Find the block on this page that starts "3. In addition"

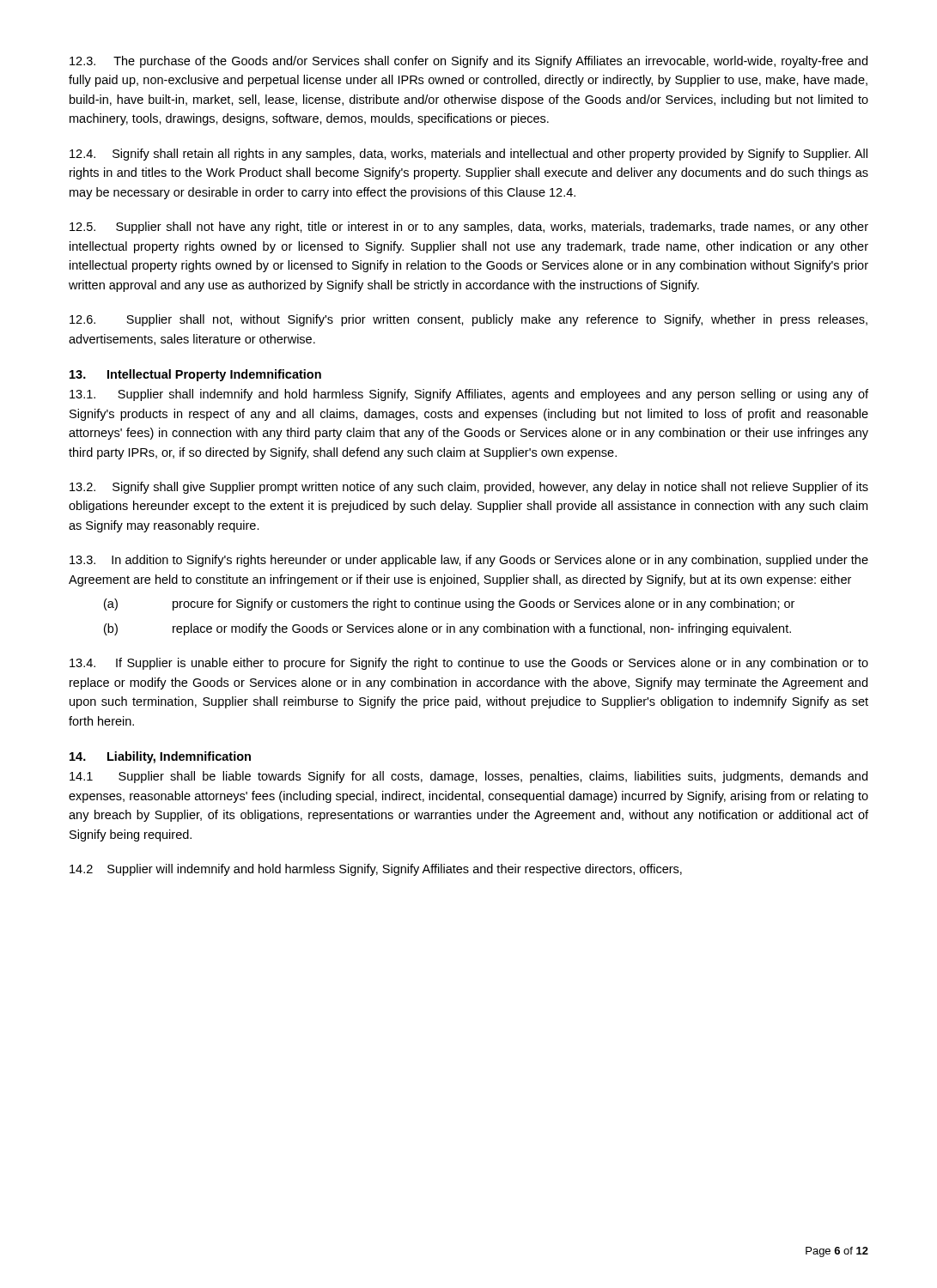[468, 570]
